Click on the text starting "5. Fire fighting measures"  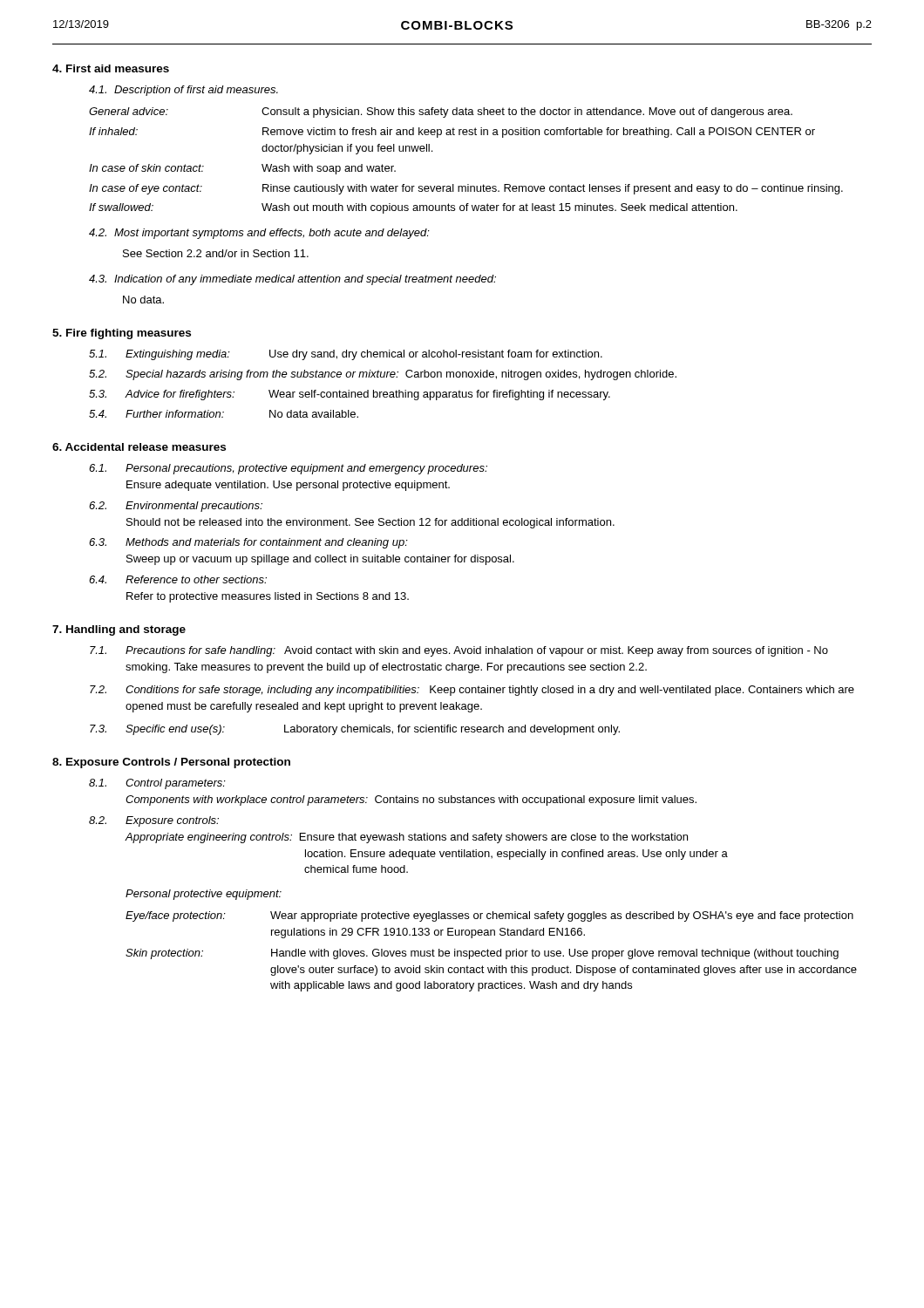point(122,332)
